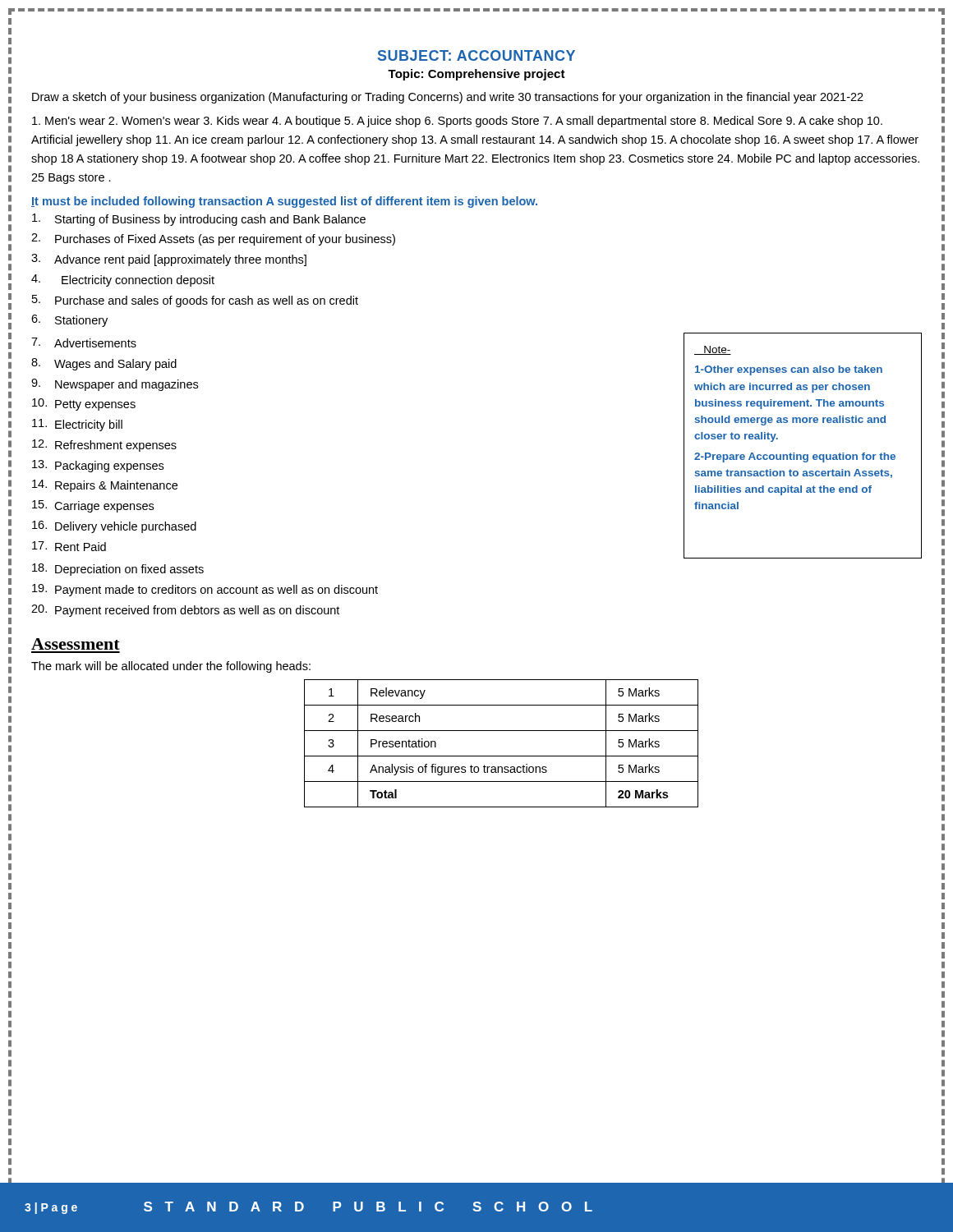Image resolution: width=953 pixels, height=1232 pixels.
Task: Find the block on this page that starts "20. Payment received from debtors as well"
Action: point(185,611)
